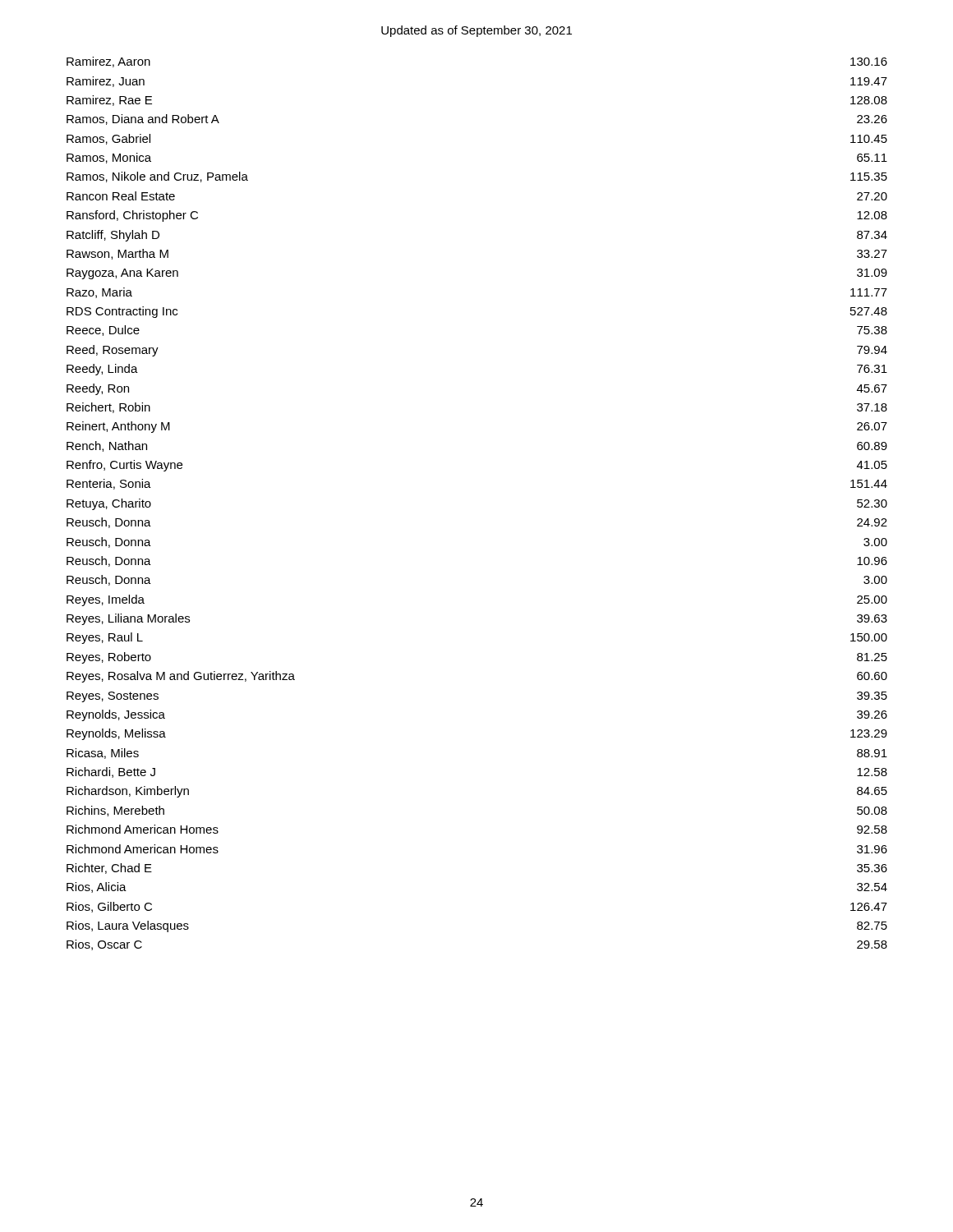Click on the region starting "Reyes, Imelda25.00"

pyautogui.click(x=109, y=600)
